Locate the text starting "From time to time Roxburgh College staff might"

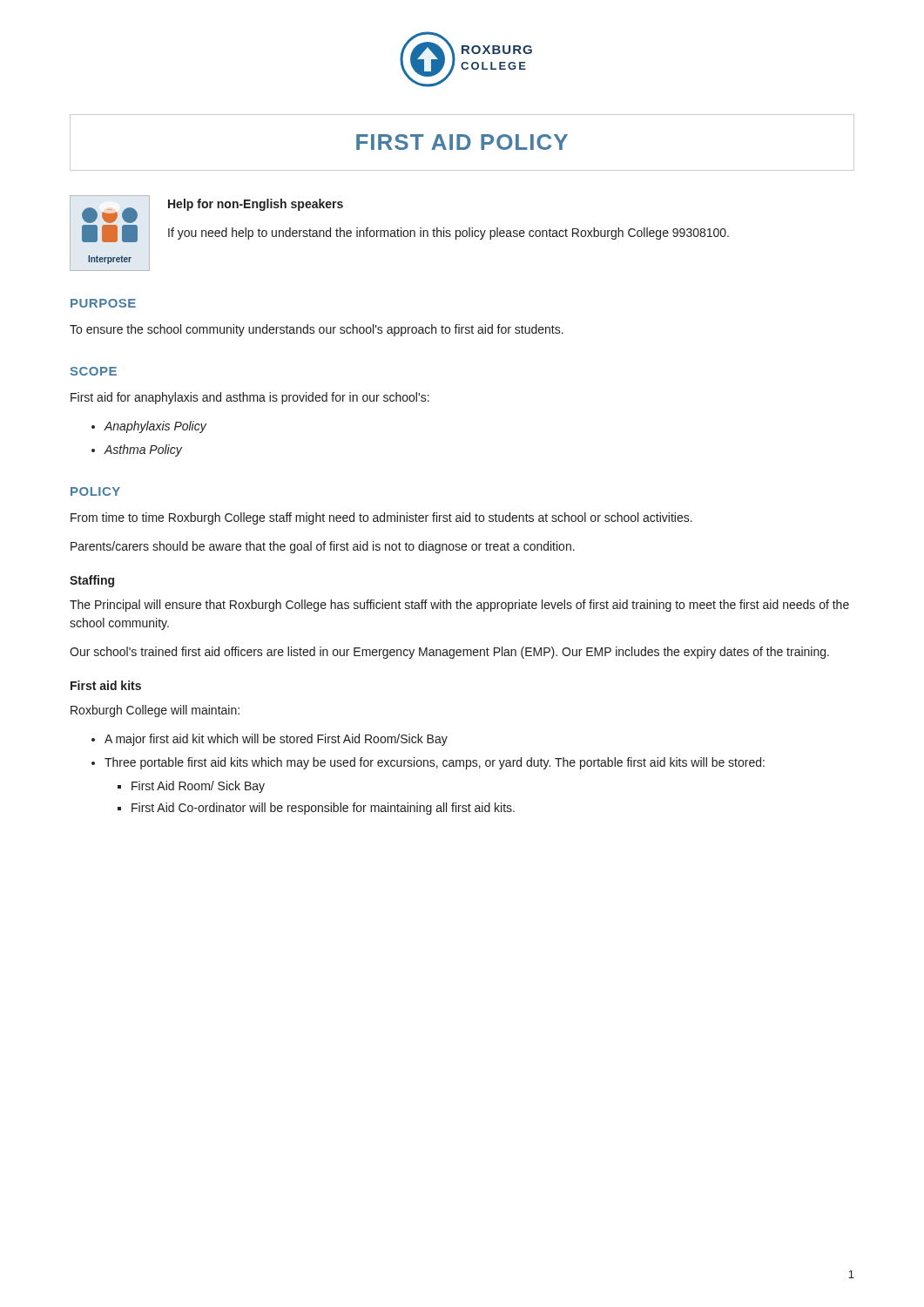tap(381, 518)
